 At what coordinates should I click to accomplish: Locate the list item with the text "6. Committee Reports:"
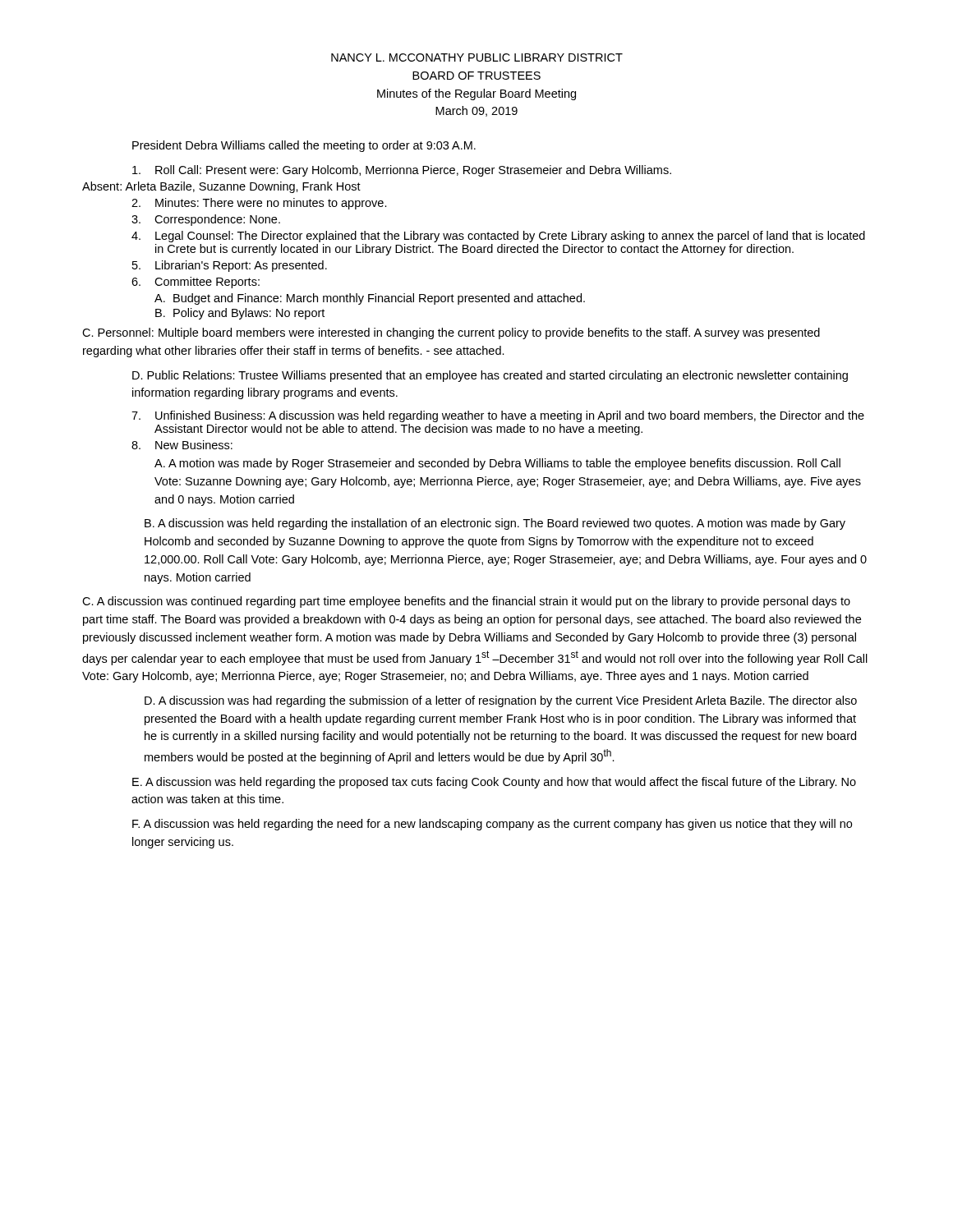[x=196, y=283]
